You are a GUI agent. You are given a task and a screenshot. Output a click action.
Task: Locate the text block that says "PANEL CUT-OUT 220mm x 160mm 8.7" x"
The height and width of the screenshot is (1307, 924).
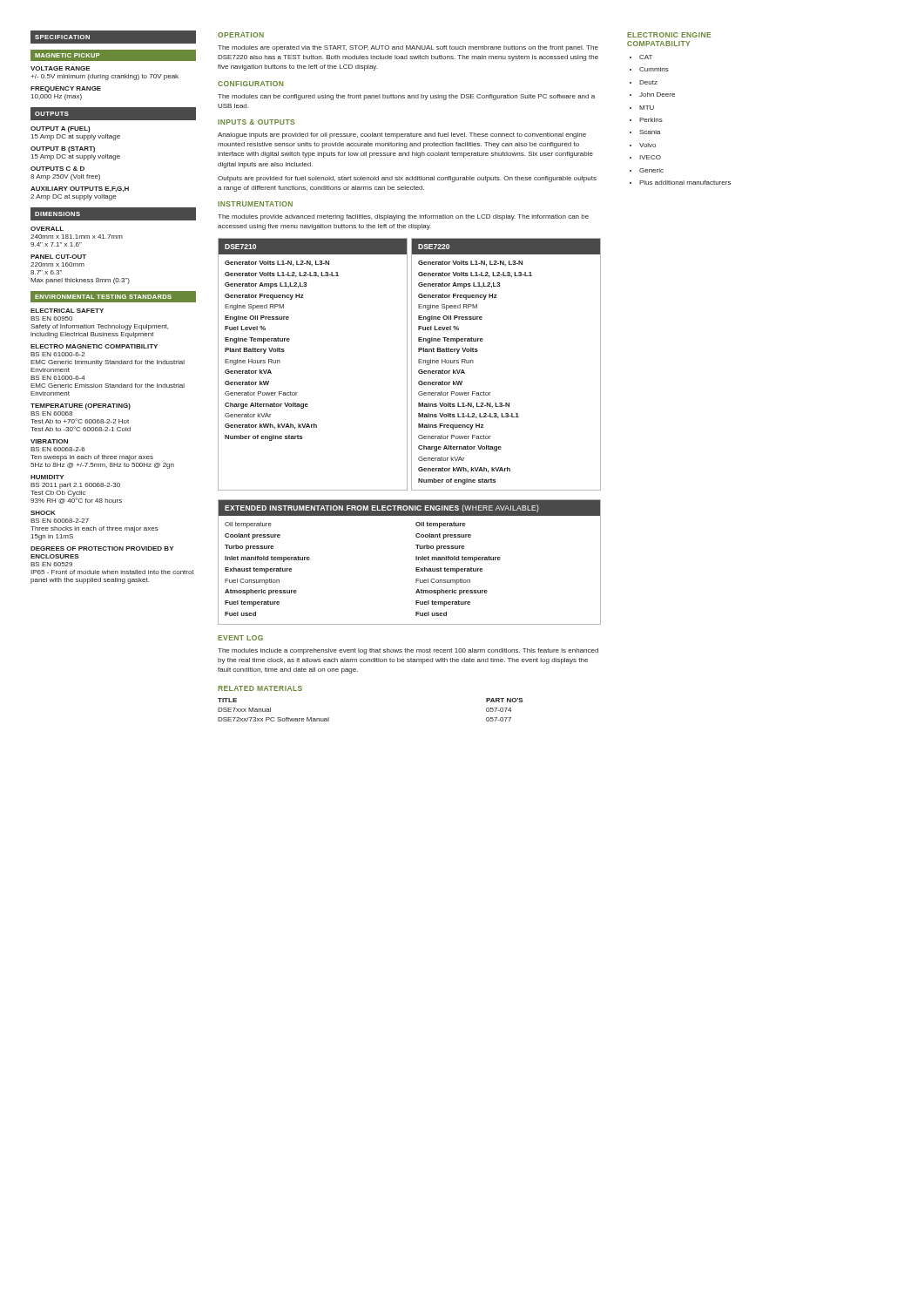coord(80,268)
